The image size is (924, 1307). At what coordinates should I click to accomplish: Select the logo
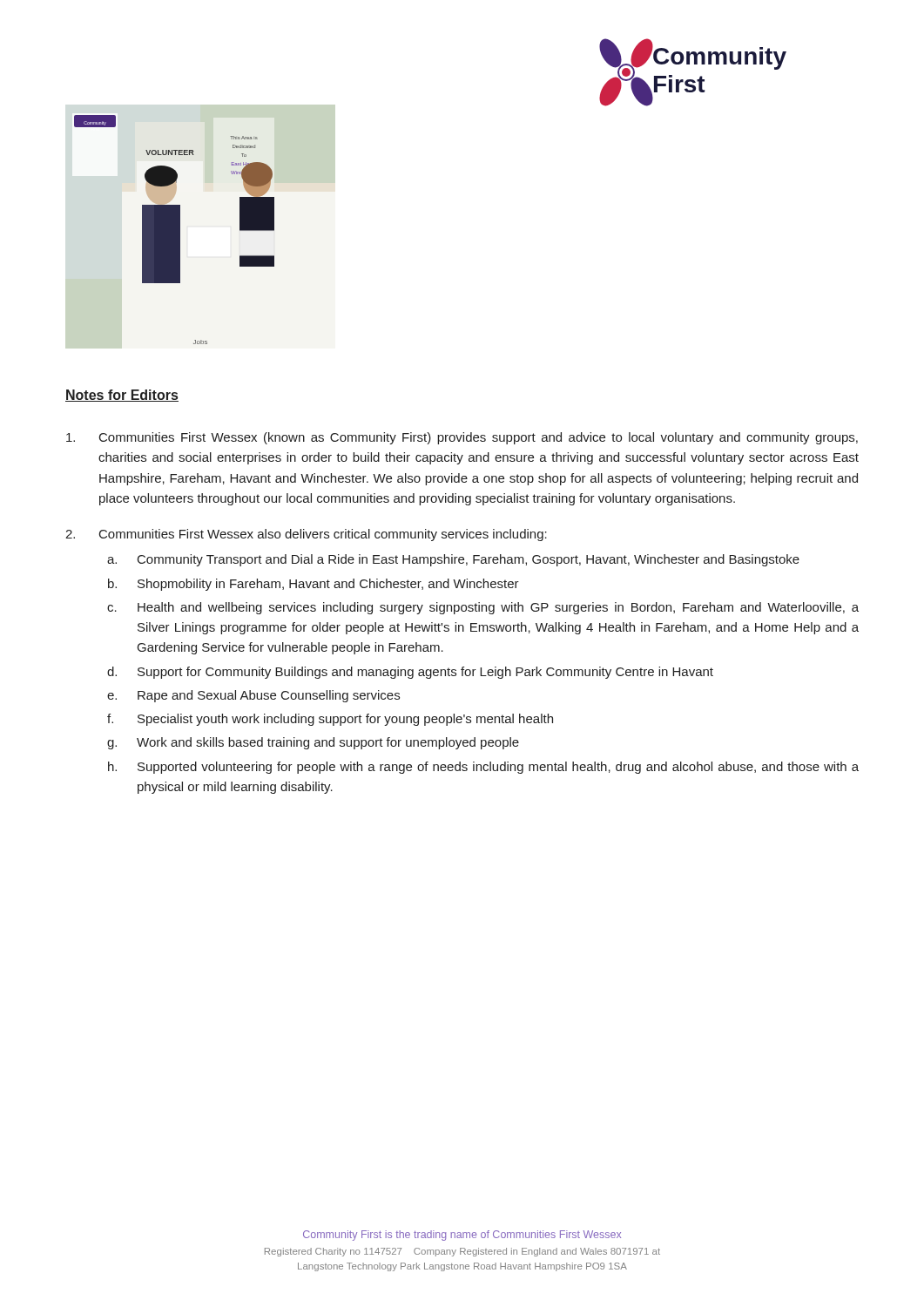pos(715,72)
